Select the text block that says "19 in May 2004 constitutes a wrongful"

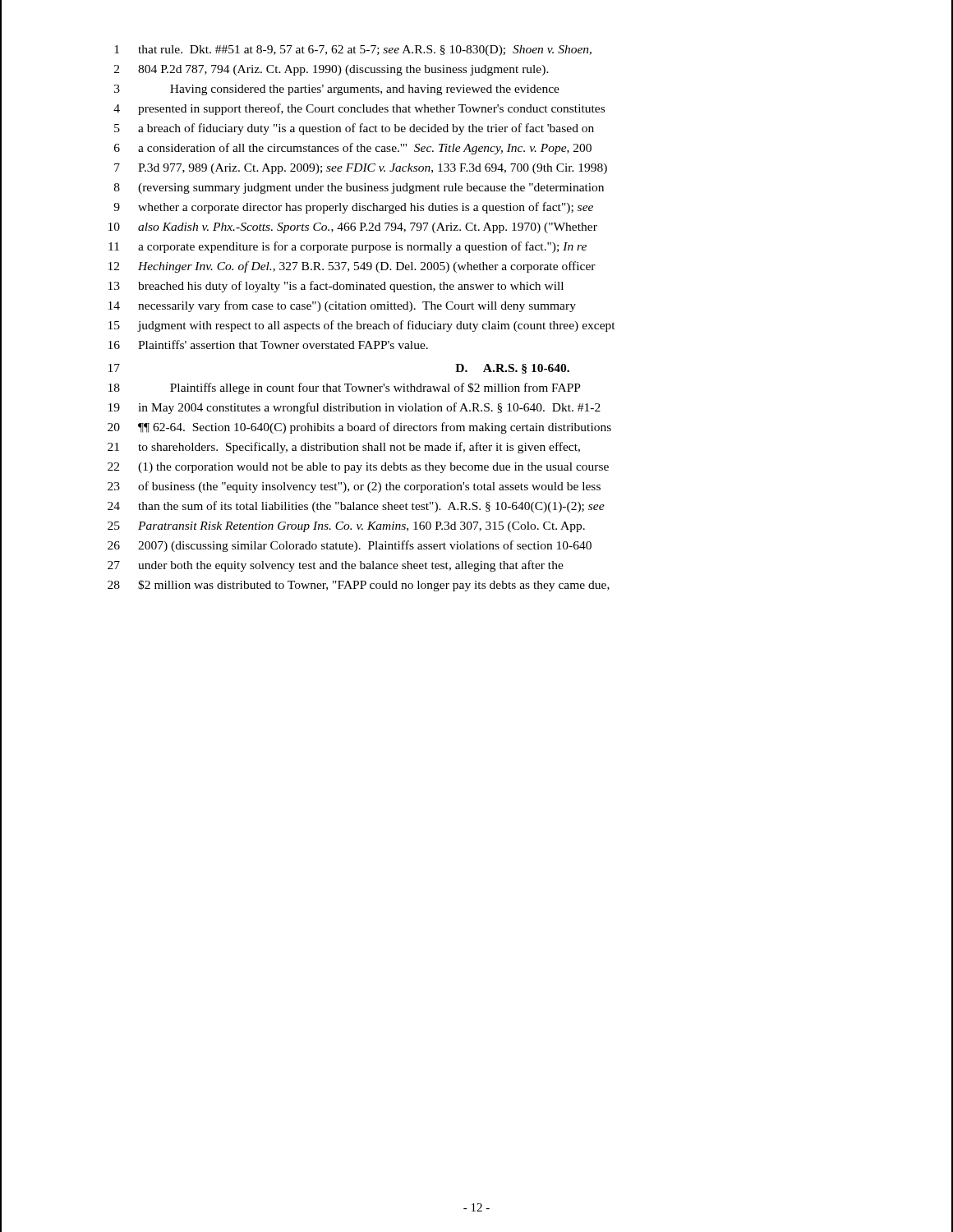coord(489,408)
